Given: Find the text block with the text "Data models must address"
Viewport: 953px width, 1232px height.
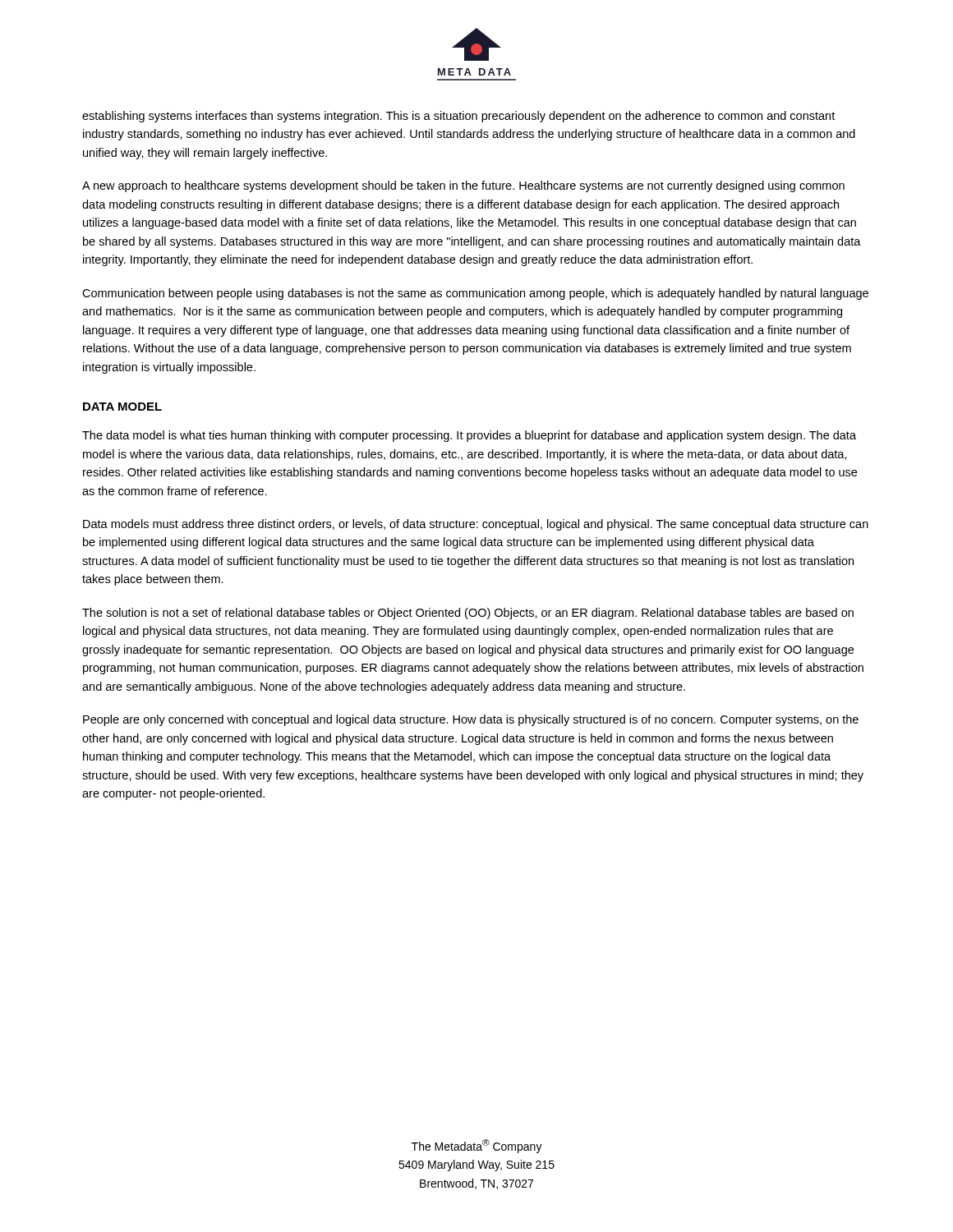Looking at the screenshot, I should point(476,552).
